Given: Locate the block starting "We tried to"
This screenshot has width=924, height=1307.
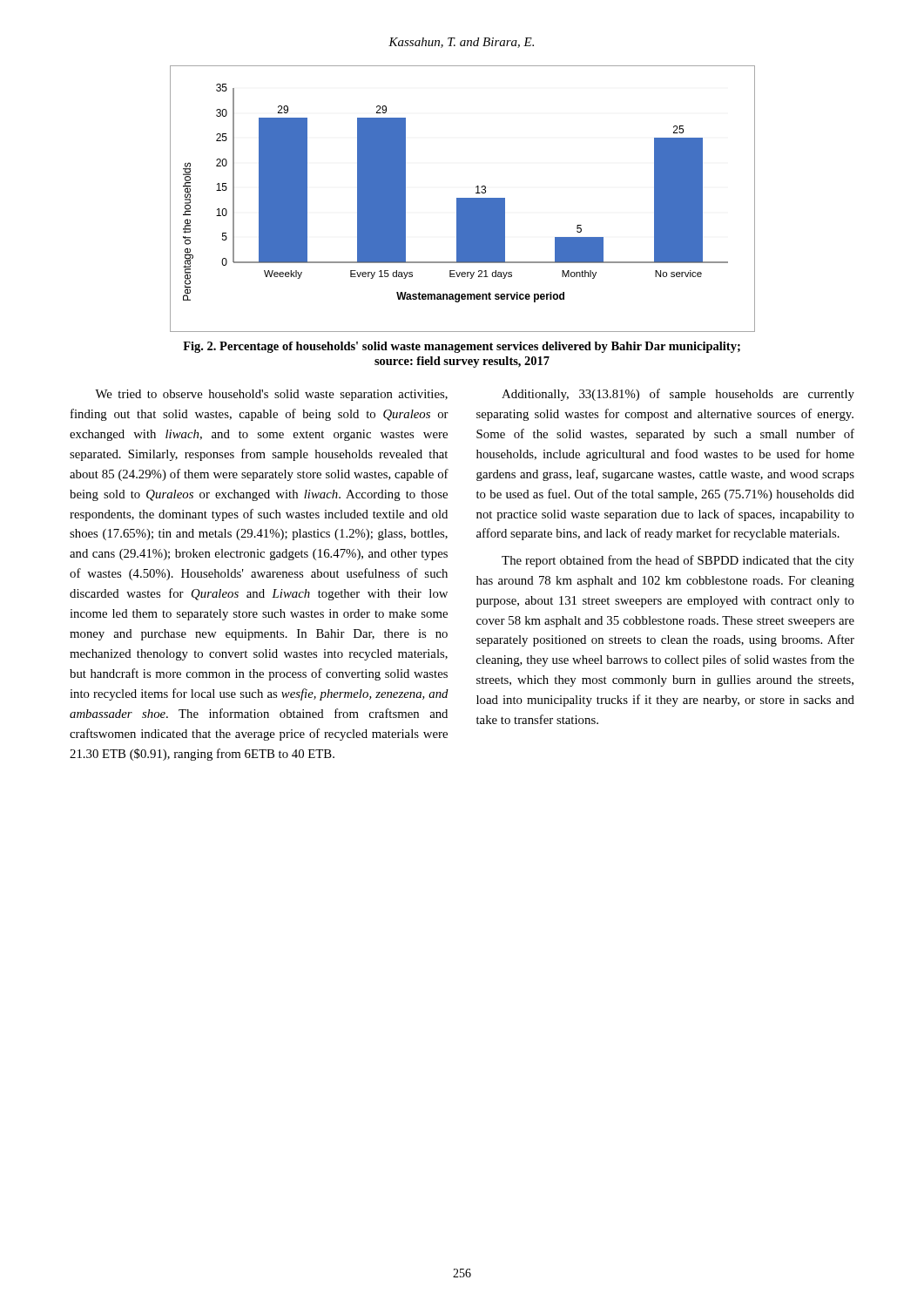Looking at the screenshot, I should 259,574.
